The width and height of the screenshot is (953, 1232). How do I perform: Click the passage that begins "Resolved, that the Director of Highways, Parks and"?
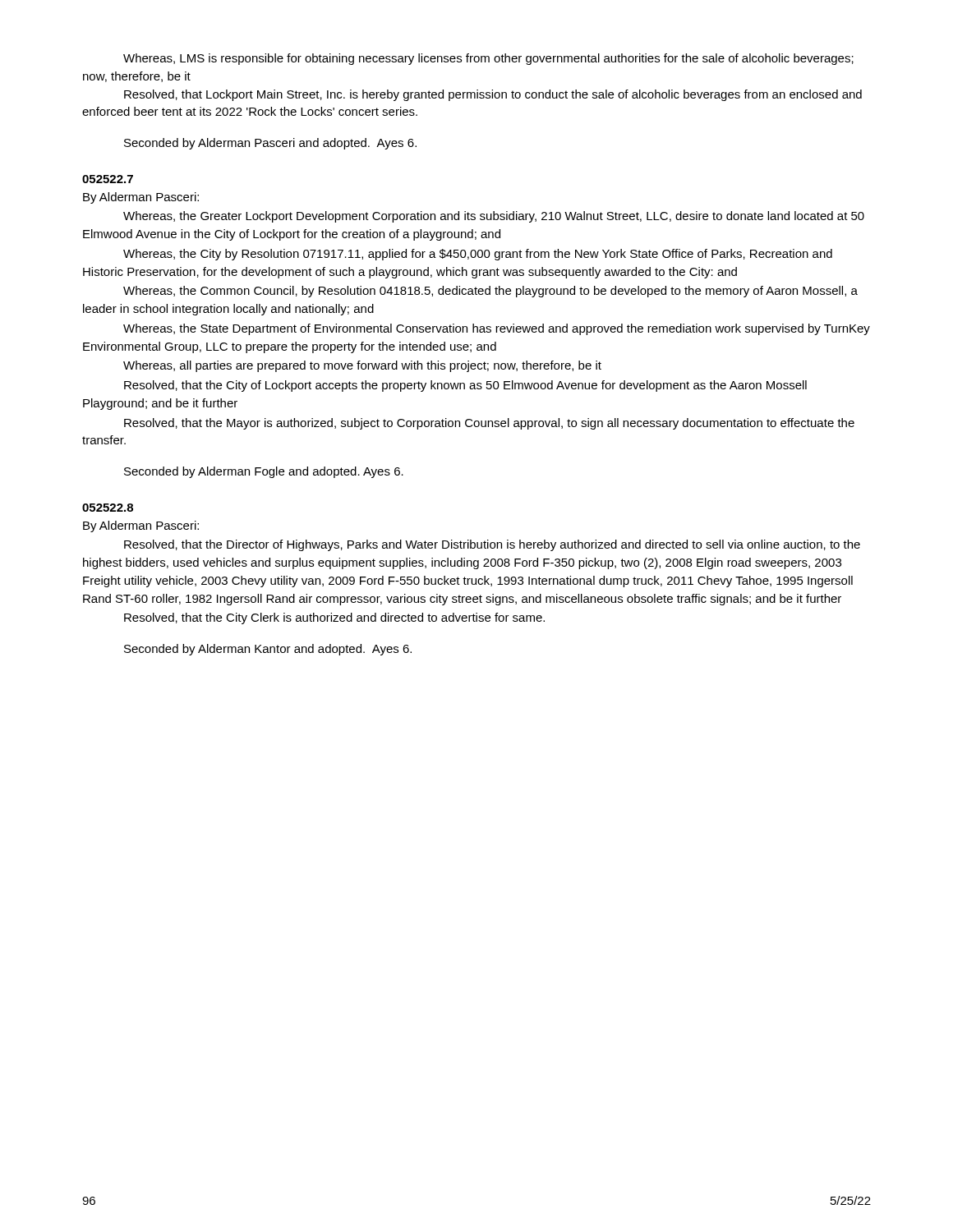point(476,571)
